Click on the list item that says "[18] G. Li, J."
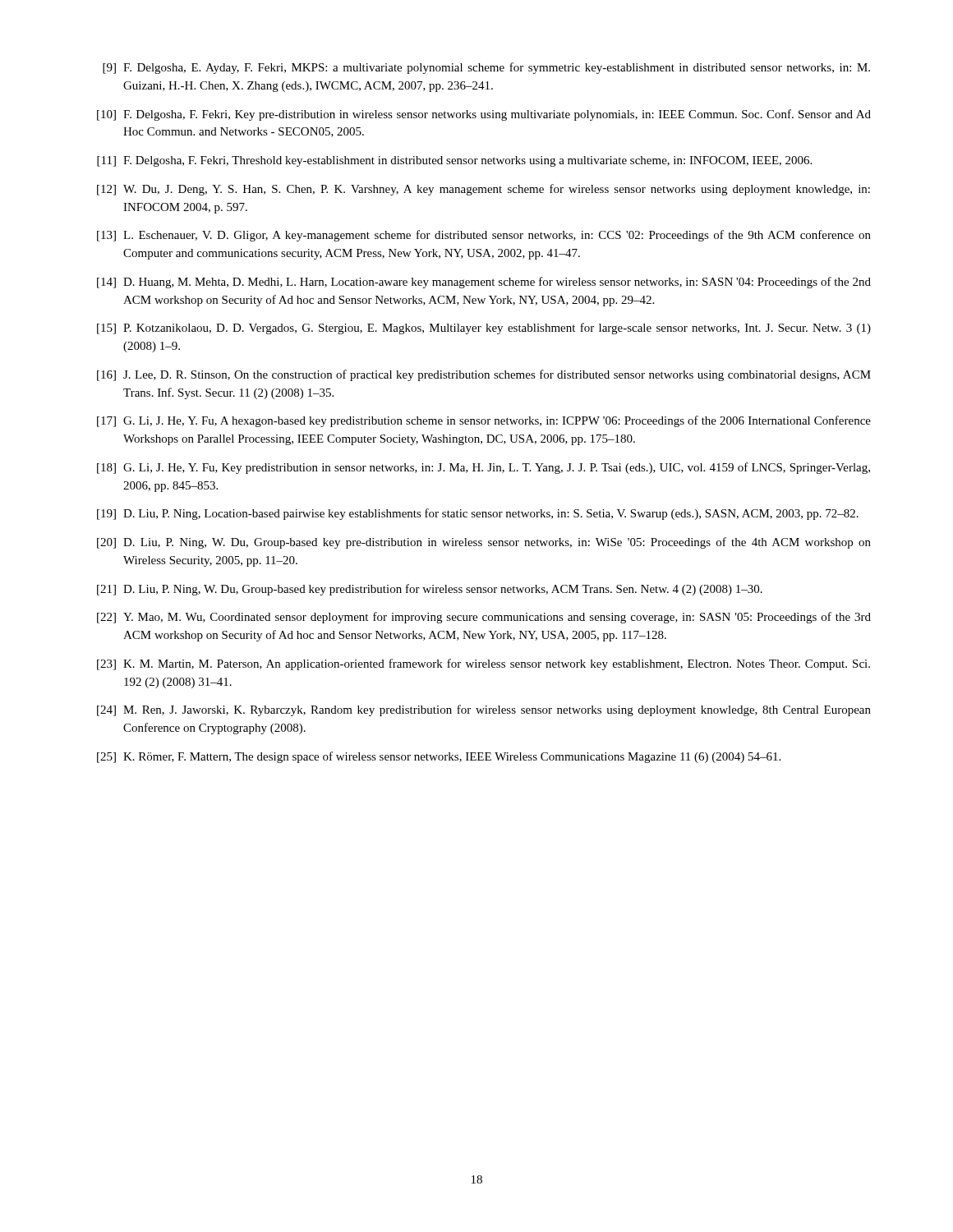This screenshot has height=1232, width=953. click(476, 477)
